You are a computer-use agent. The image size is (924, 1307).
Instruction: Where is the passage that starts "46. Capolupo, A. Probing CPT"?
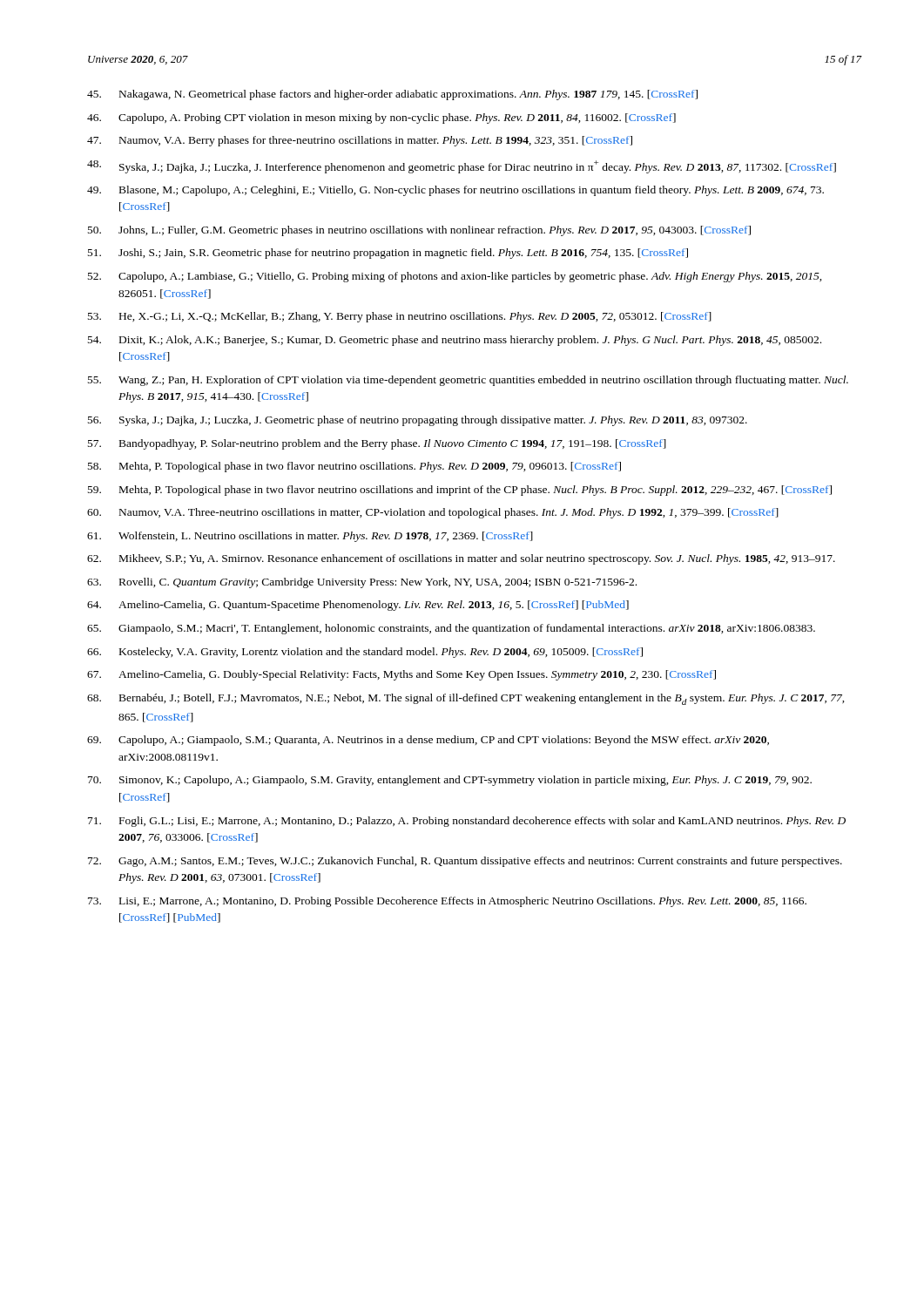point(474,117)
